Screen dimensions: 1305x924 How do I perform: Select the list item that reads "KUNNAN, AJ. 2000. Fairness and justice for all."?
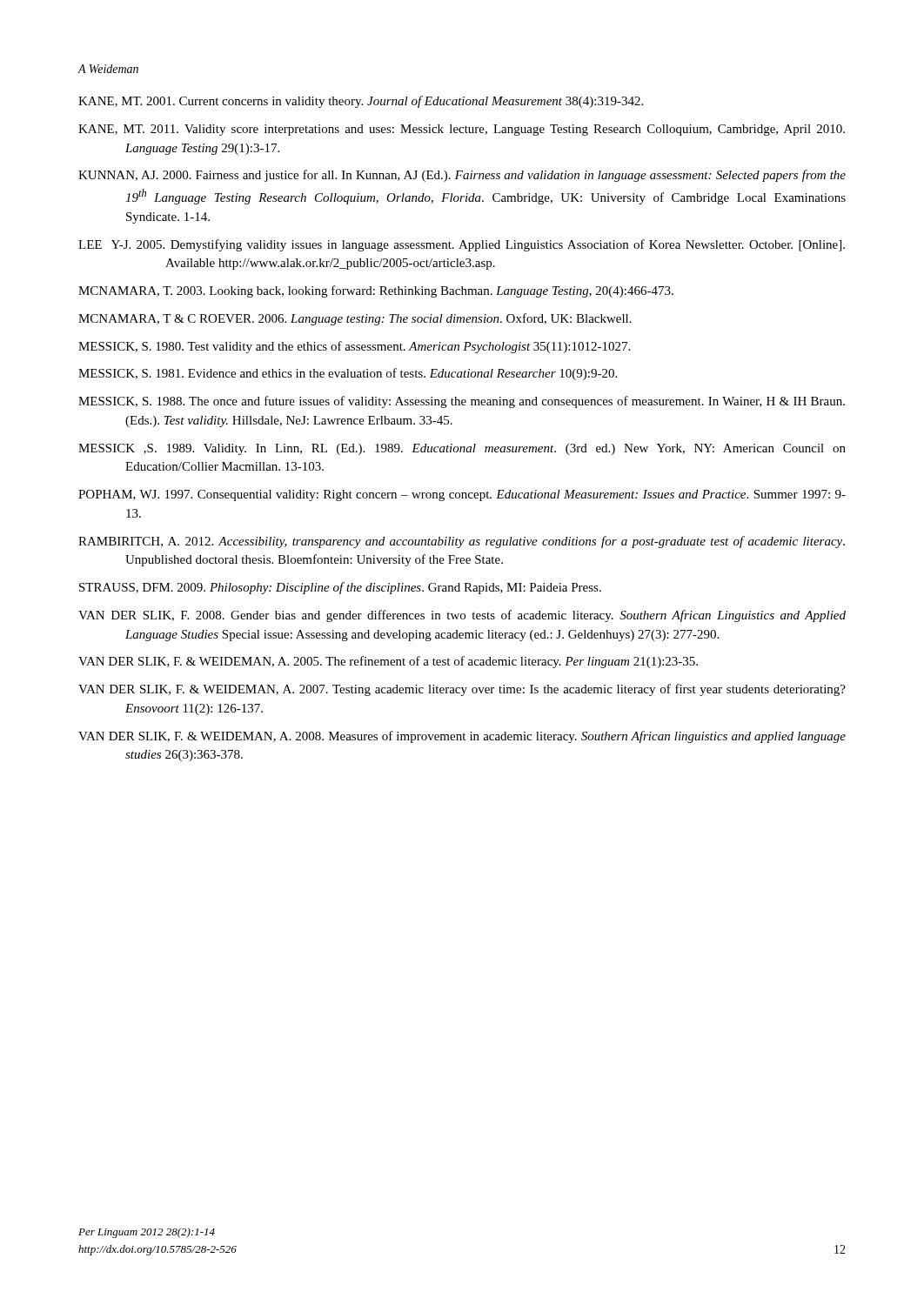(x=462, y=196)
